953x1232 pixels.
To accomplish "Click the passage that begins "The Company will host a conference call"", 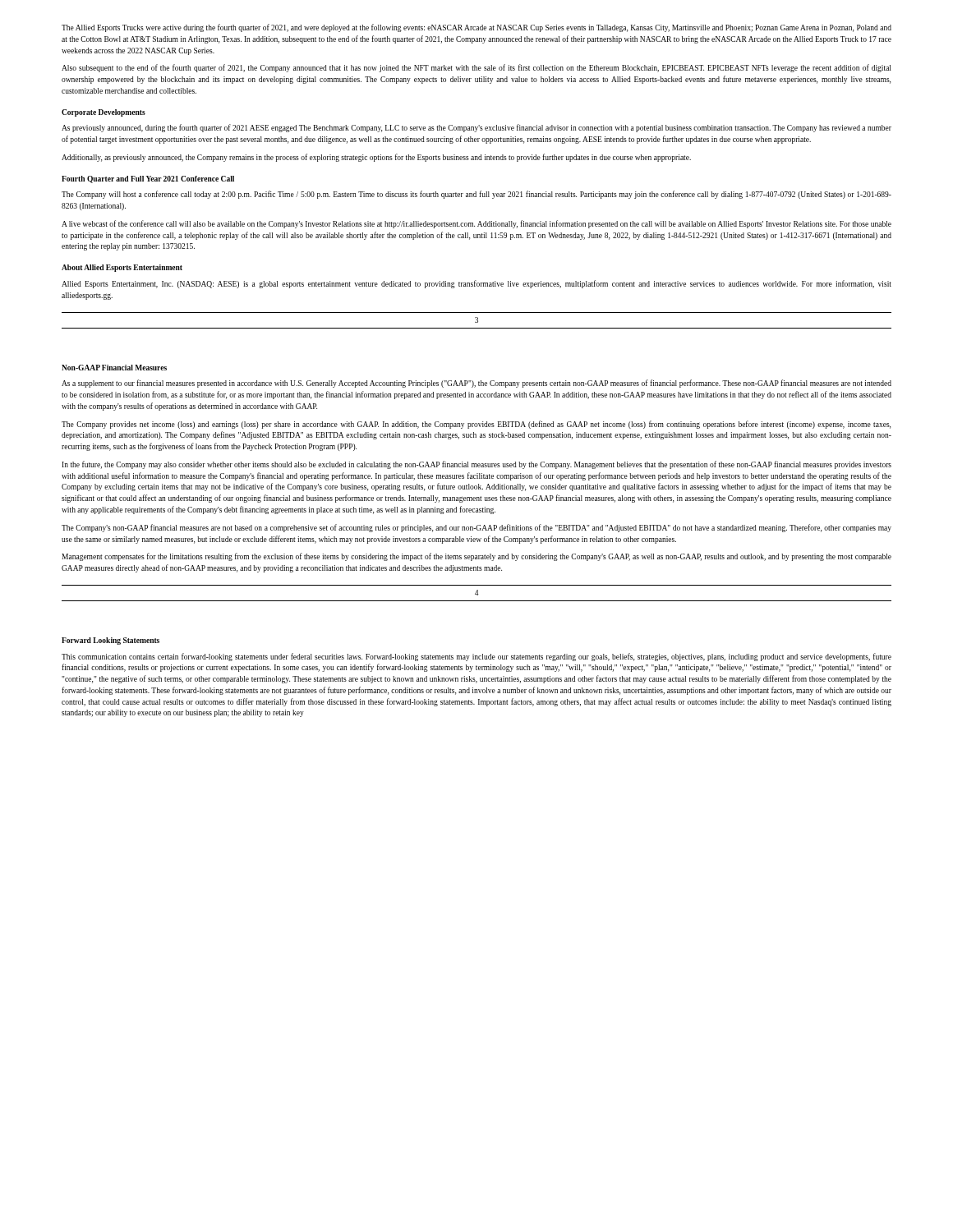I will click(x=476, y=201).
